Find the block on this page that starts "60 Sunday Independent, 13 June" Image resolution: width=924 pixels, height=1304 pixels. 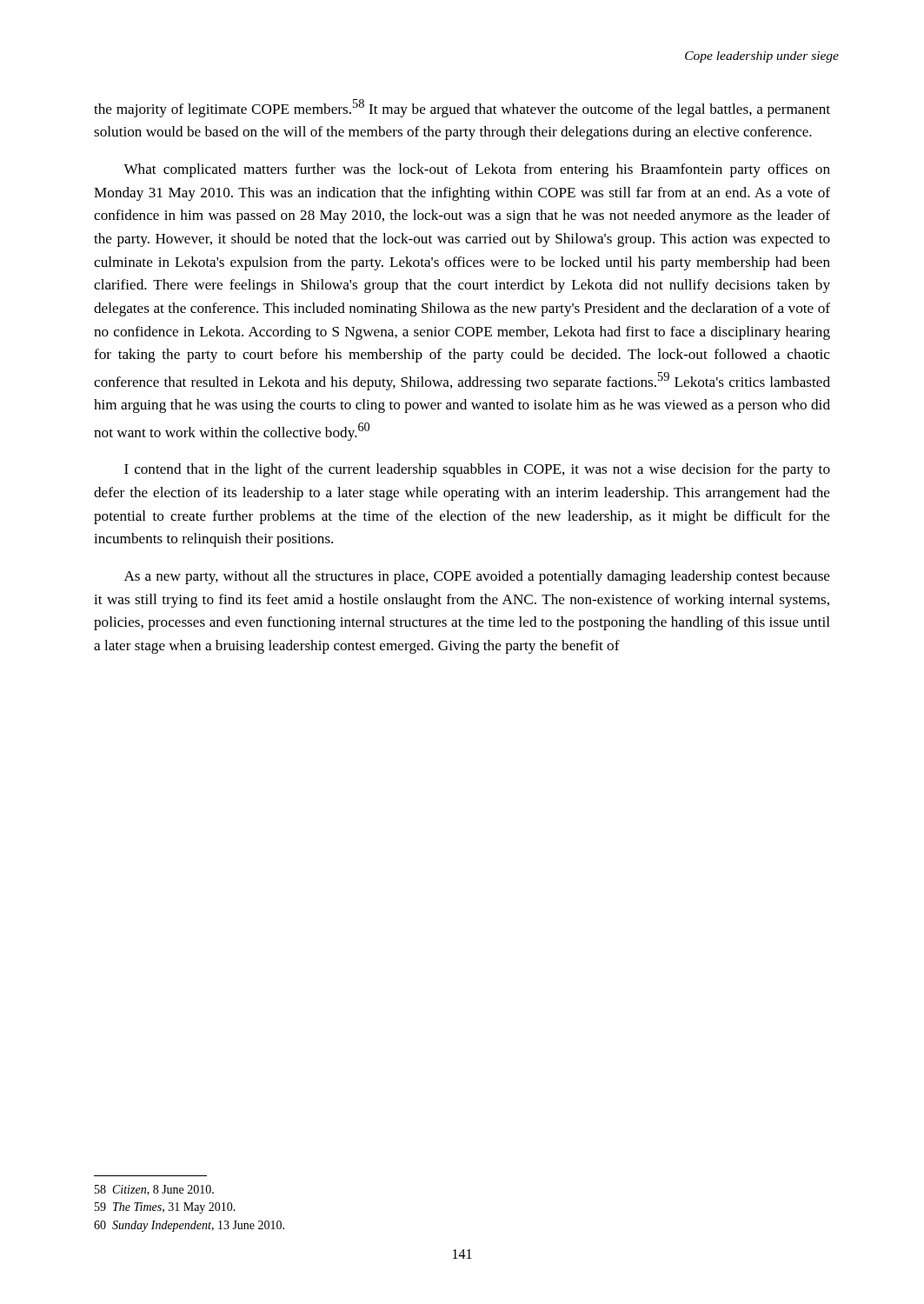tap(190, 1225)
